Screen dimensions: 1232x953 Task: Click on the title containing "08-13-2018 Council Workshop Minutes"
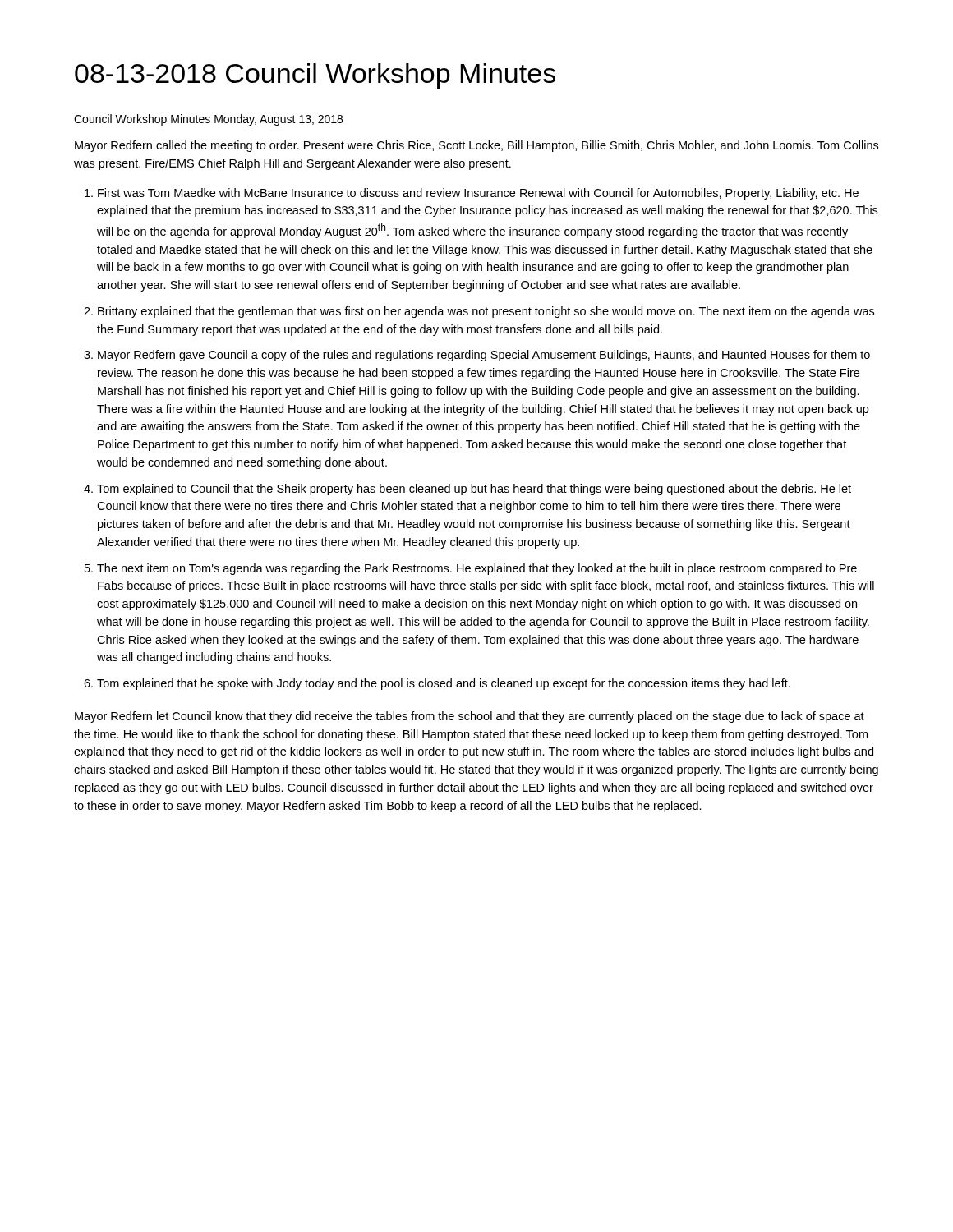tap(476, 74)
